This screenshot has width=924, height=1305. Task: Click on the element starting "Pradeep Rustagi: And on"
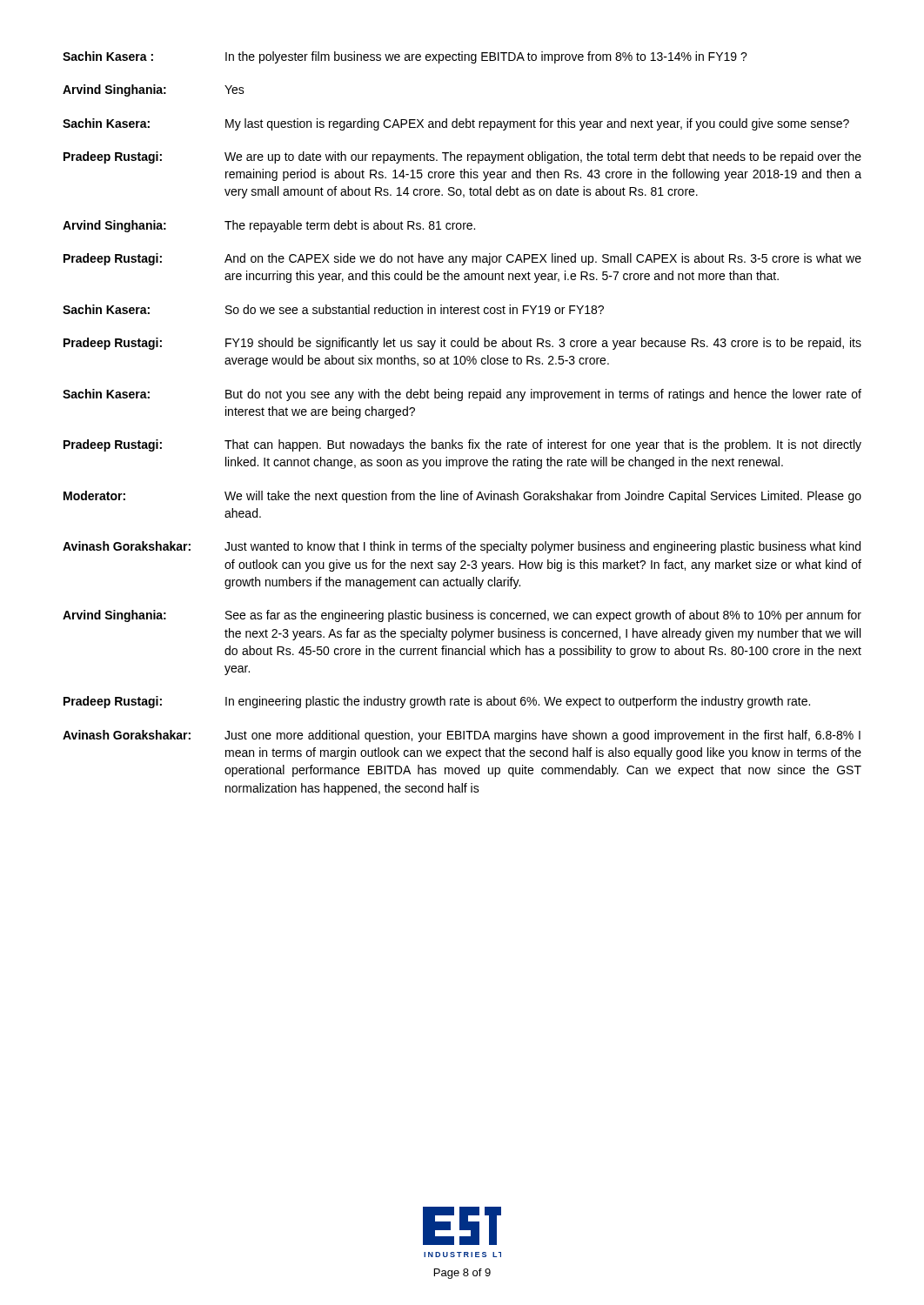[x=462, y=267]
